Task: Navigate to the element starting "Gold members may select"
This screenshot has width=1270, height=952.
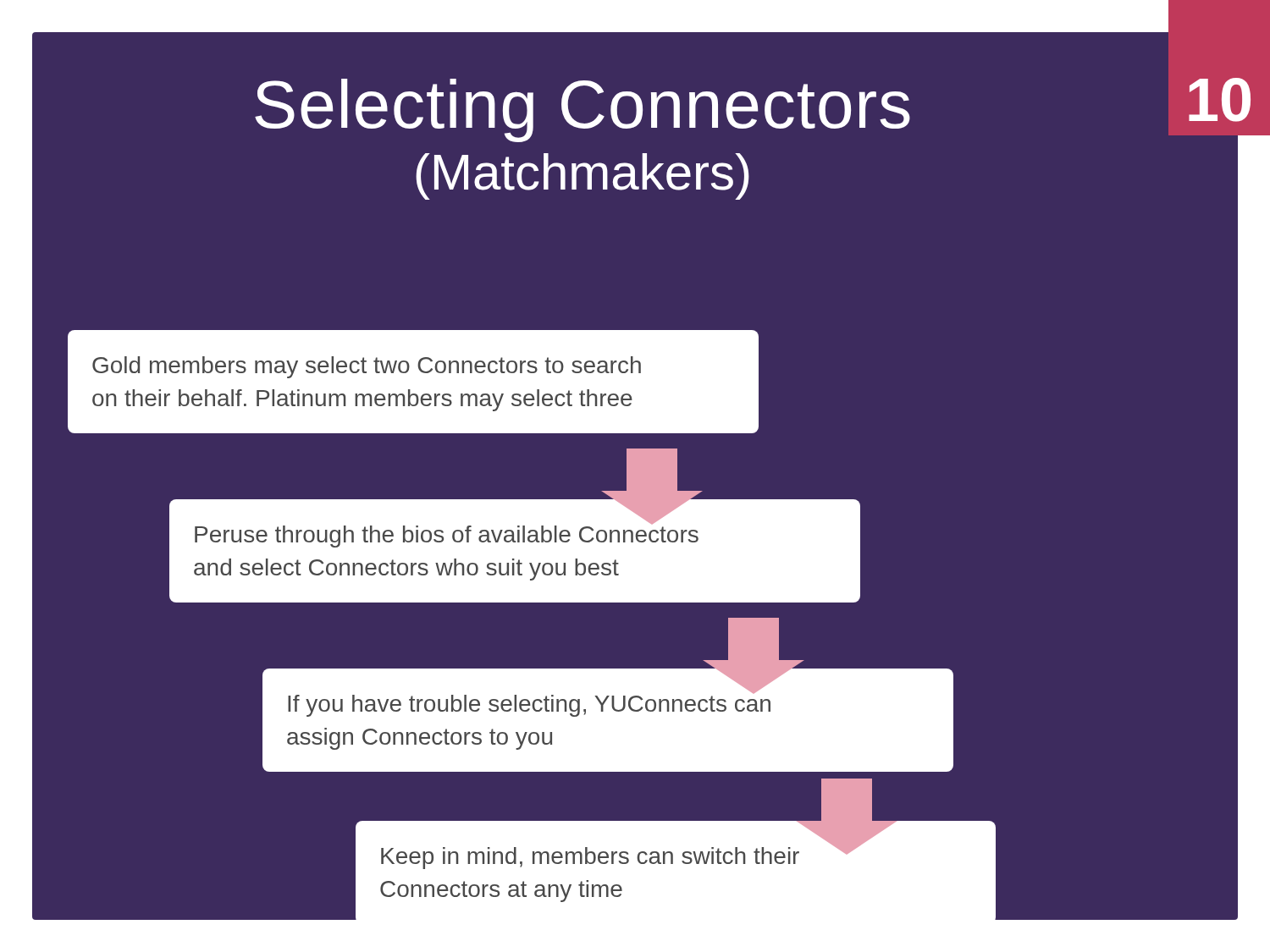Action: [x=367, y=382]
